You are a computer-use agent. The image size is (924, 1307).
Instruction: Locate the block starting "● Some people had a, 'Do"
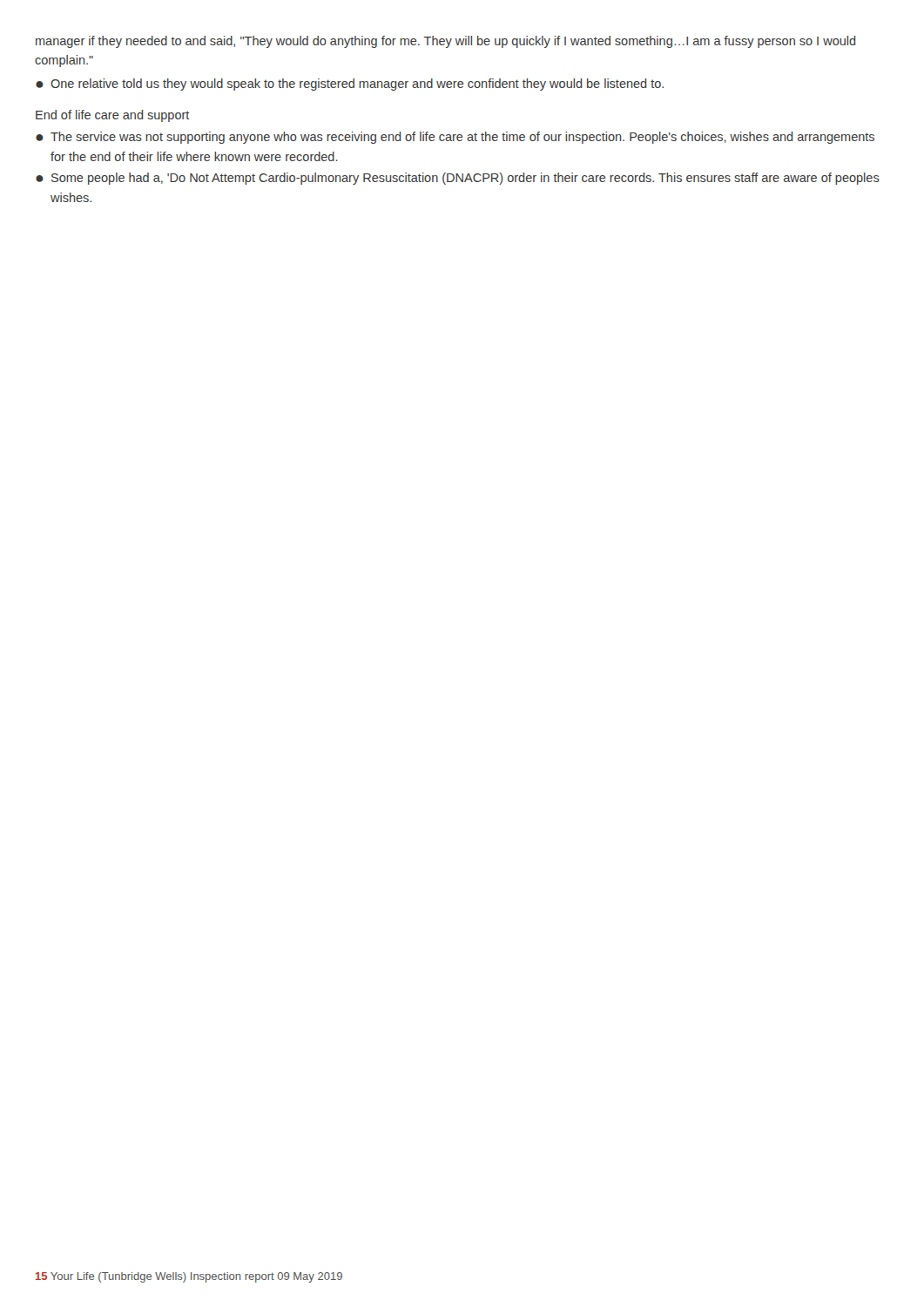pos(462,188)
